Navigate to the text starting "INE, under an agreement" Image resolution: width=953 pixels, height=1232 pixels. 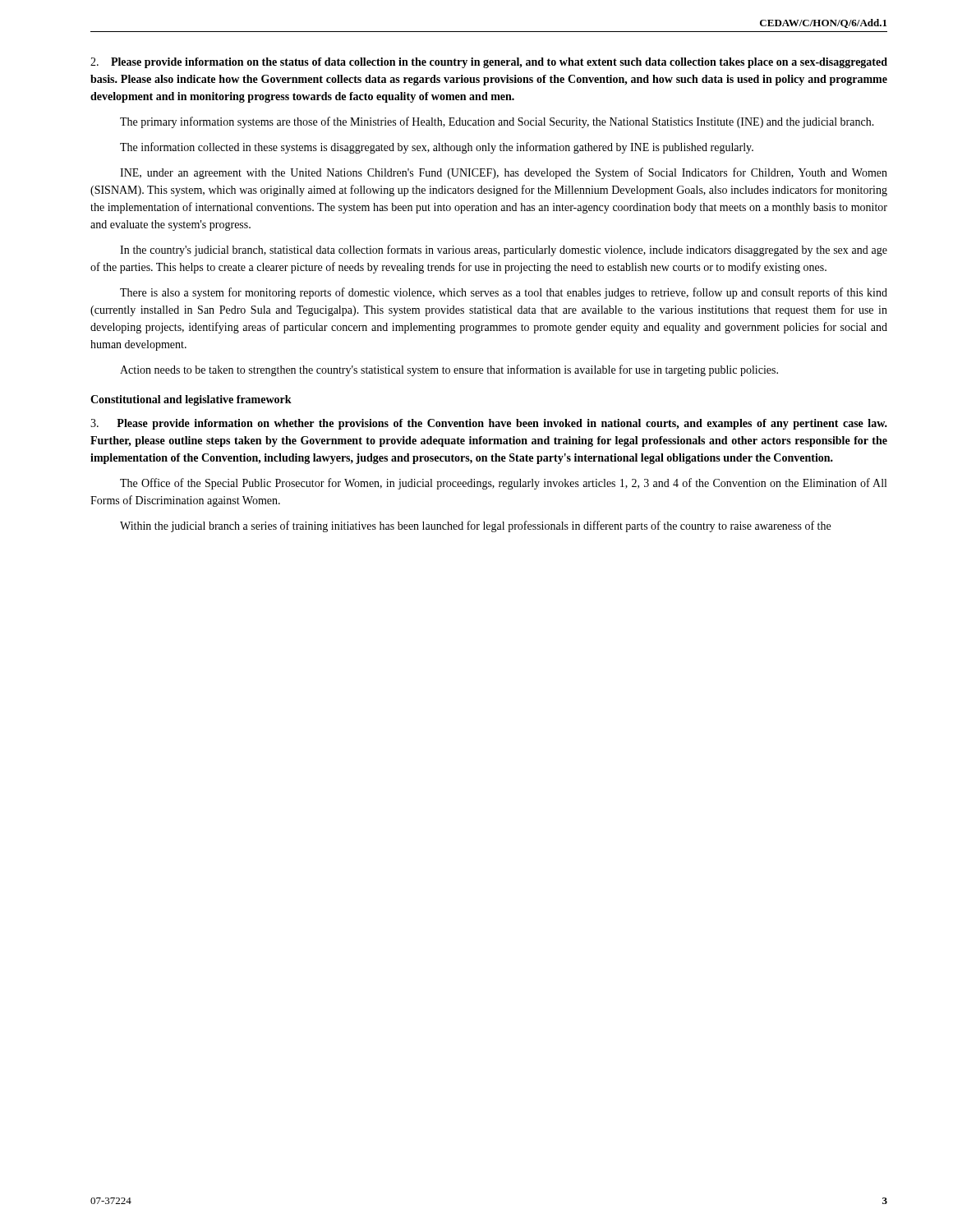(x=489, y=199)
